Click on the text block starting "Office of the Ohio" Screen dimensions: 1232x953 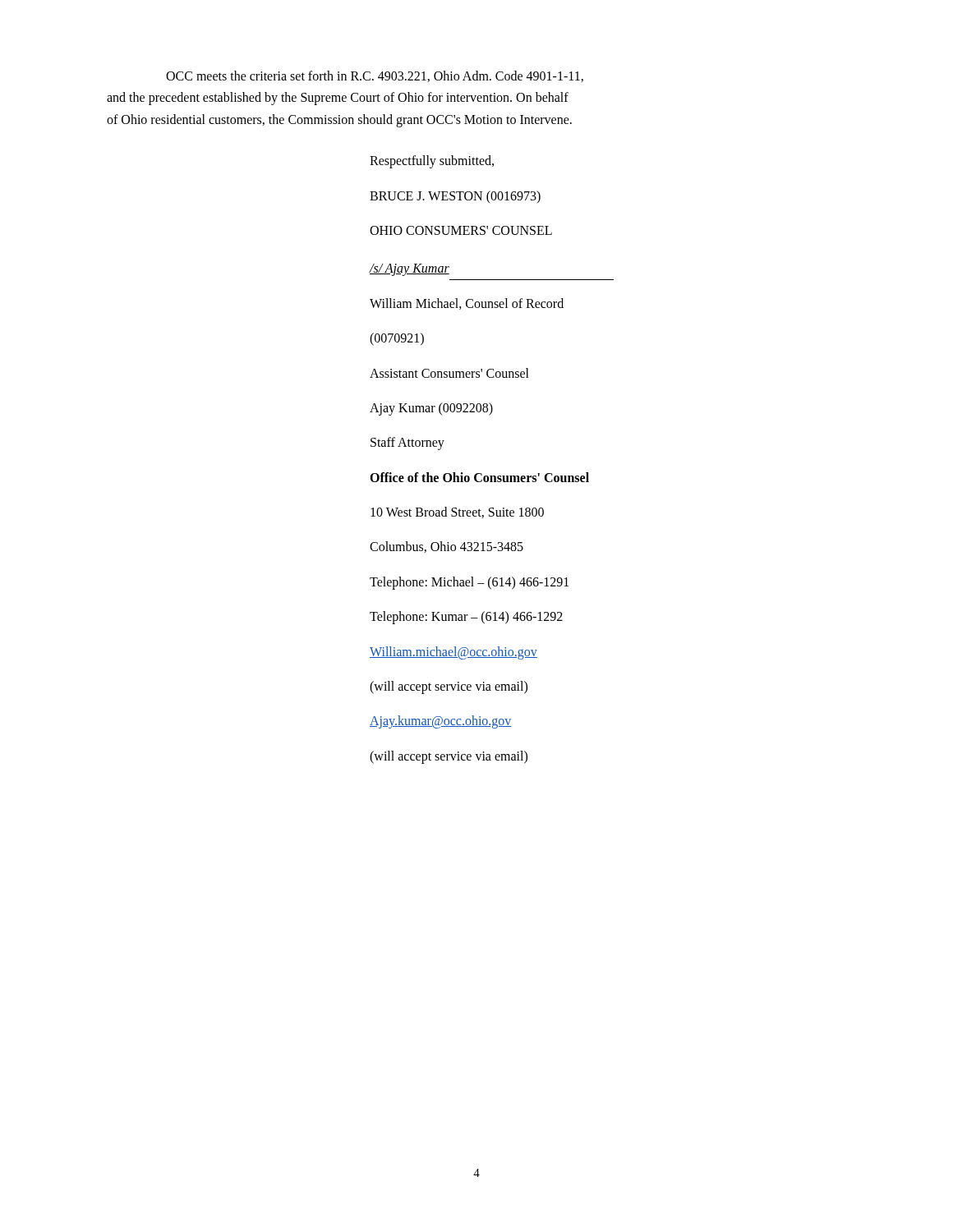(479, 477)
